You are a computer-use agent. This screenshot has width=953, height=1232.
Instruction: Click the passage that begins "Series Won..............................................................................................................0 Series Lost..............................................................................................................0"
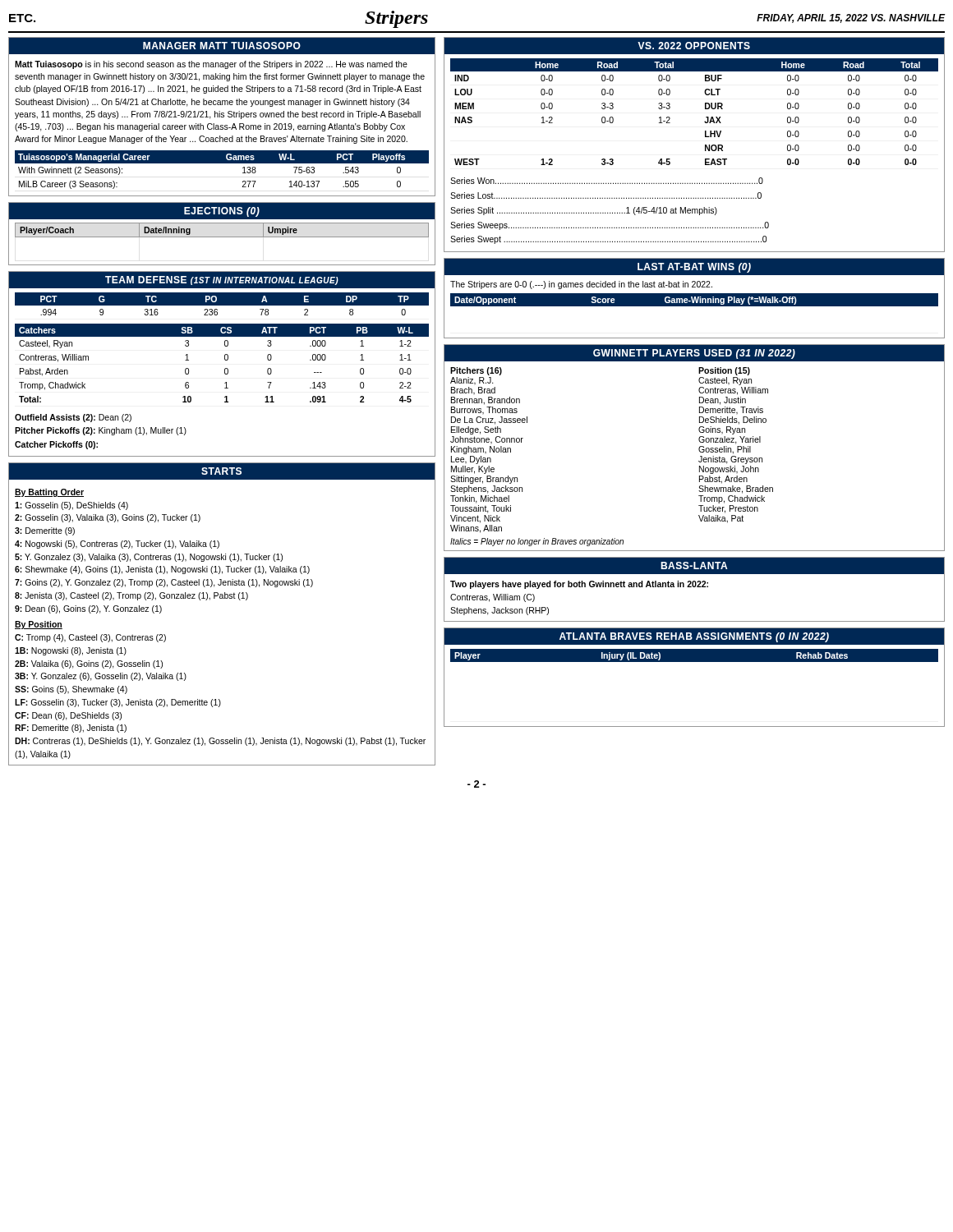(610, 210)
